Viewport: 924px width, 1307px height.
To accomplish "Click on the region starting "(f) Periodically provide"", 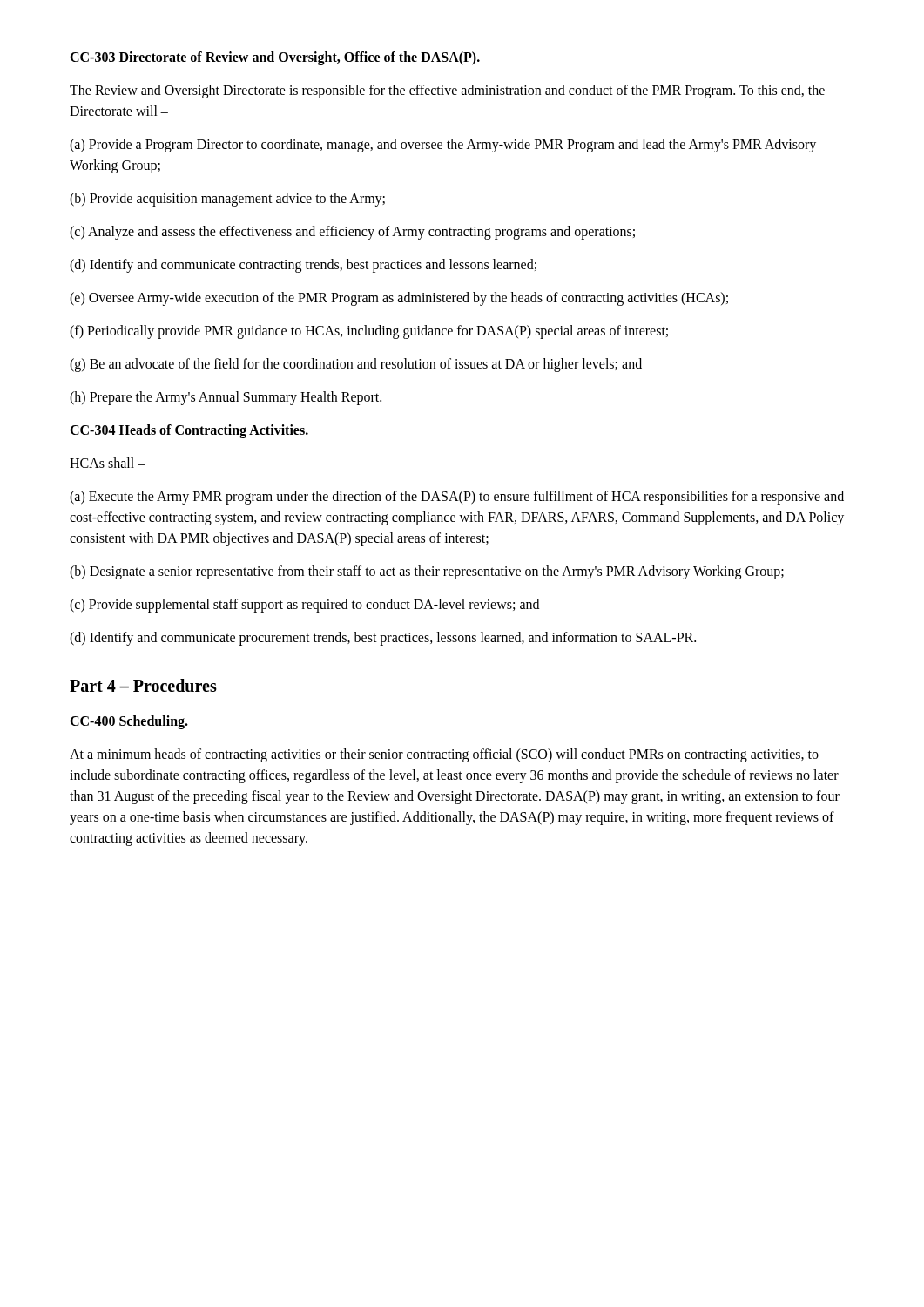I will (x=369, y=331).
